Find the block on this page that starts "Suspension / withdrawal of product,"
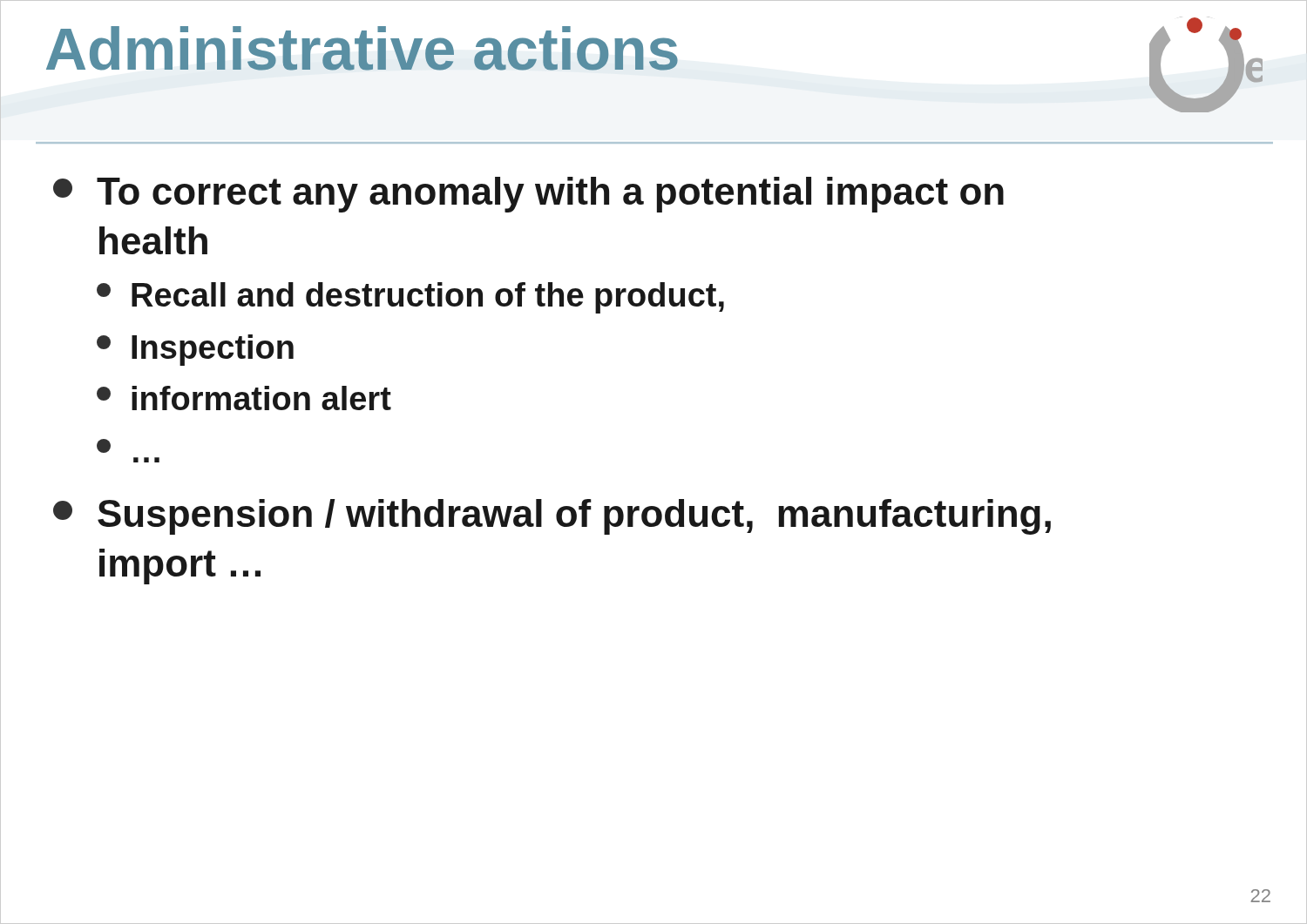 coord(553,538)
